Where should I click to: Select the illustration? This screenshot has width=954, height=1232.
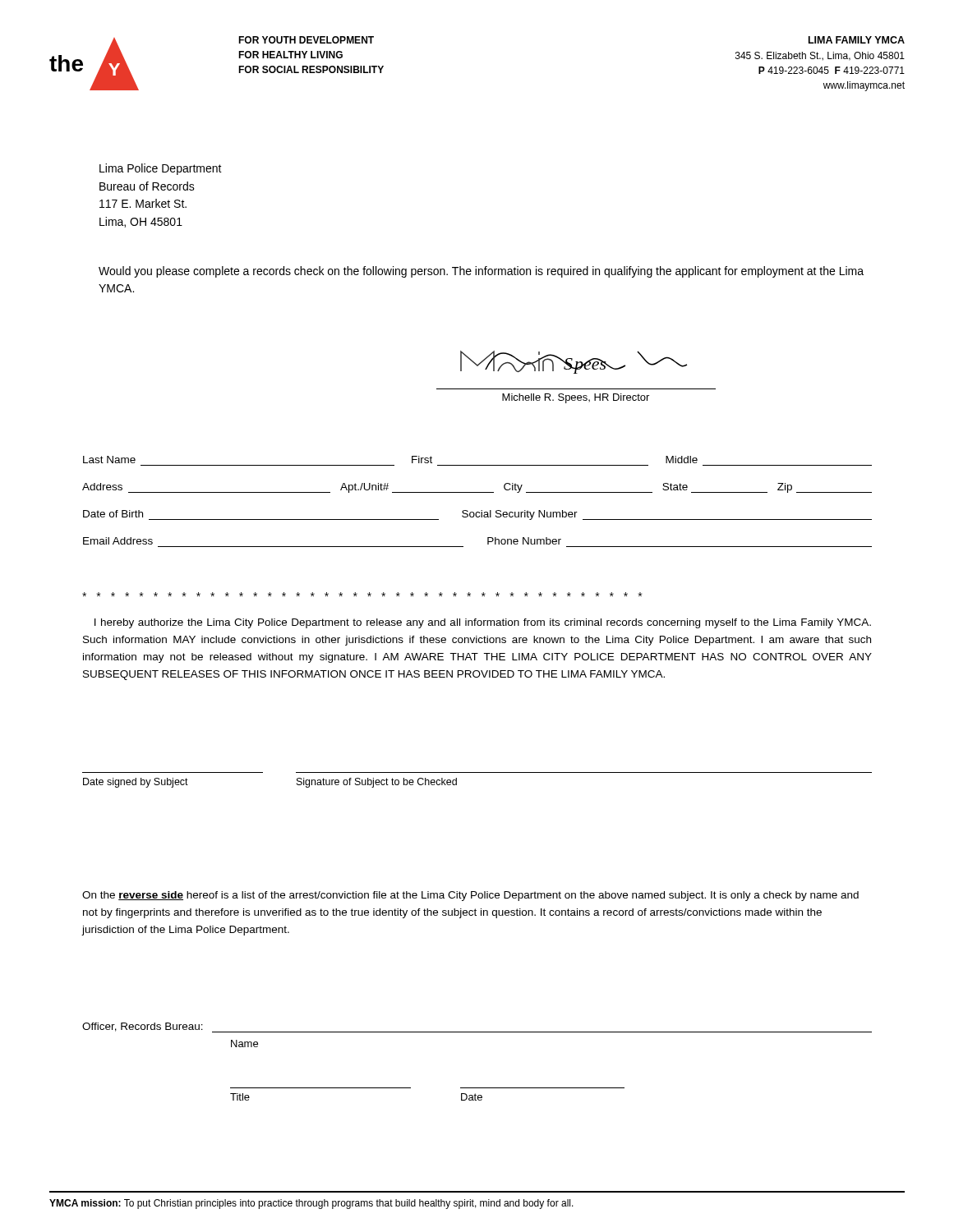[576, 363]
